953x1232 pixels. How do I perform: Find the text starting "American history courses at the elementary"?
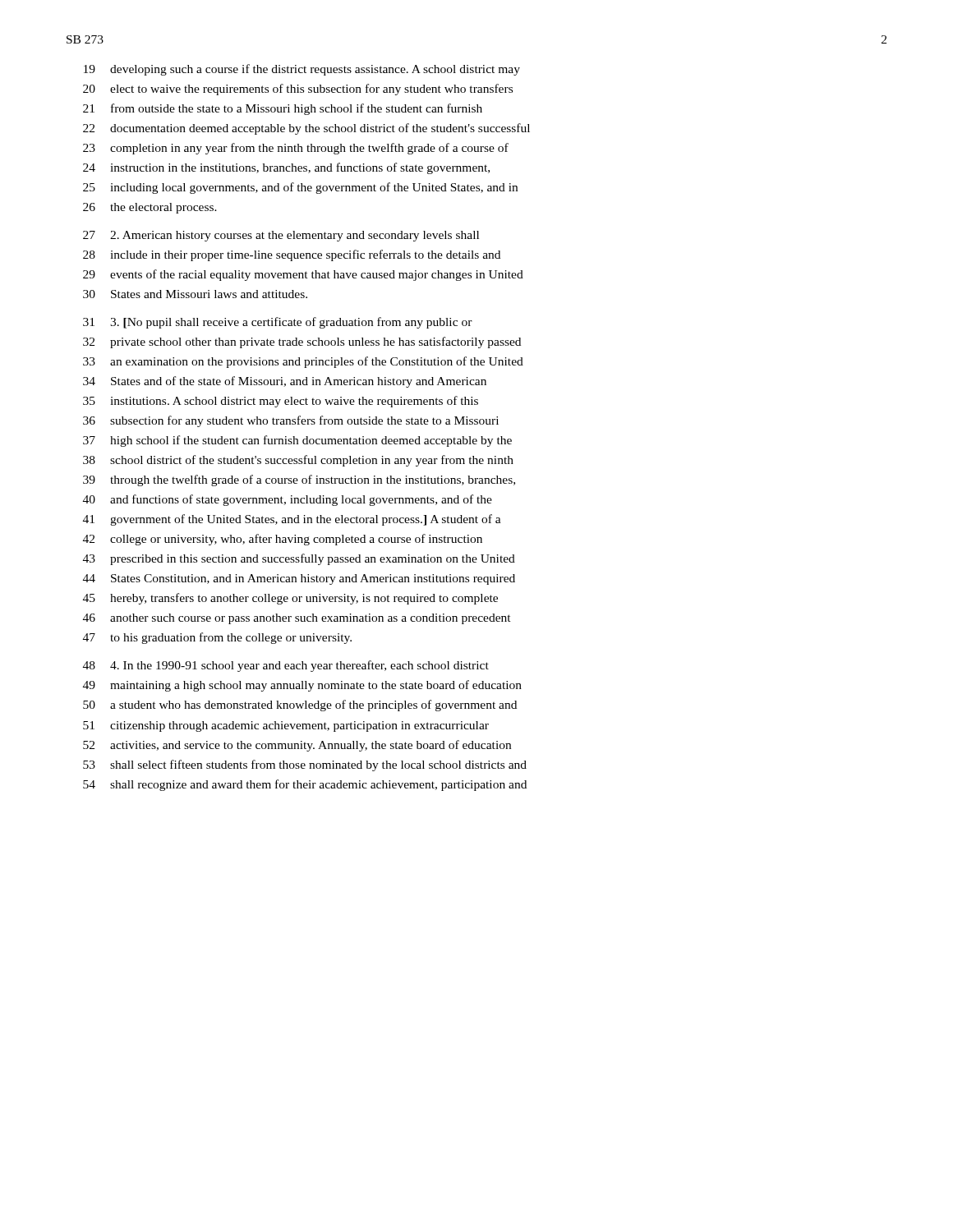pyautogui.click(x=476, y=265)
